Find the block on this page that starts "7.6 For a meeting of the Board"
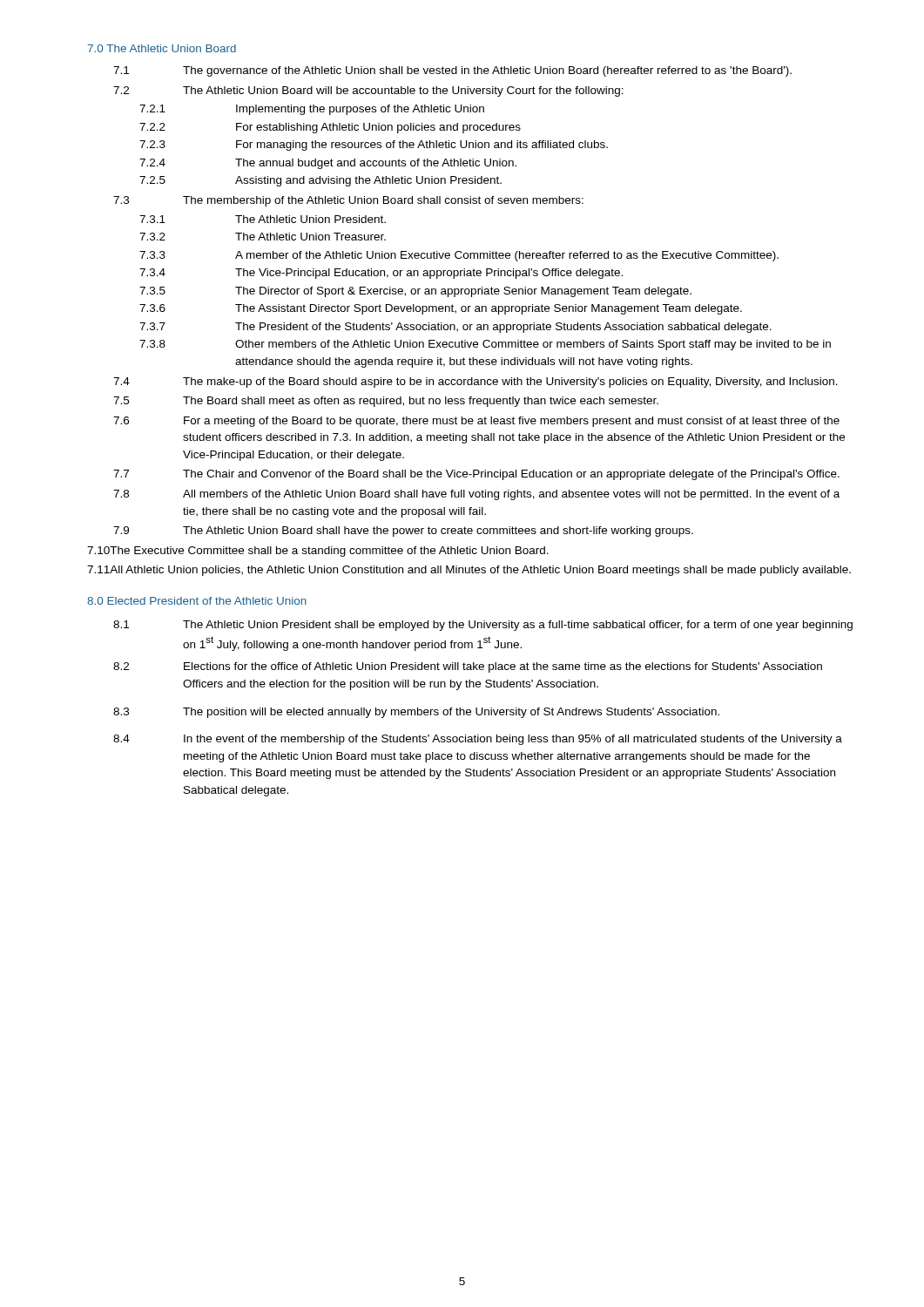The width and height of the screenshot is (924, 1307). pyautogui.click(x=471, y=437)
